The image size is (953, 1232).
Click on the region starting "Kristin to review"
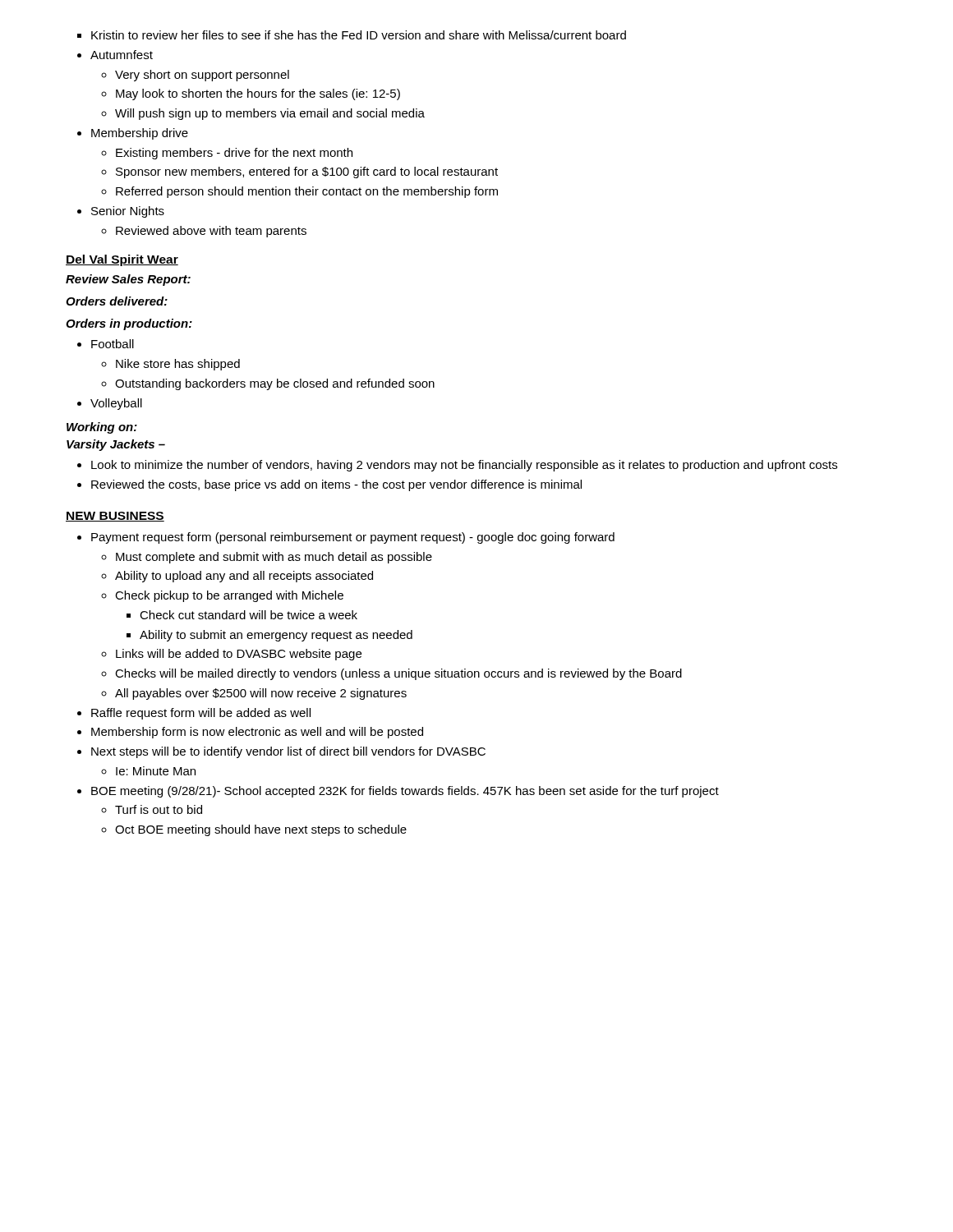tap(476, 35)
